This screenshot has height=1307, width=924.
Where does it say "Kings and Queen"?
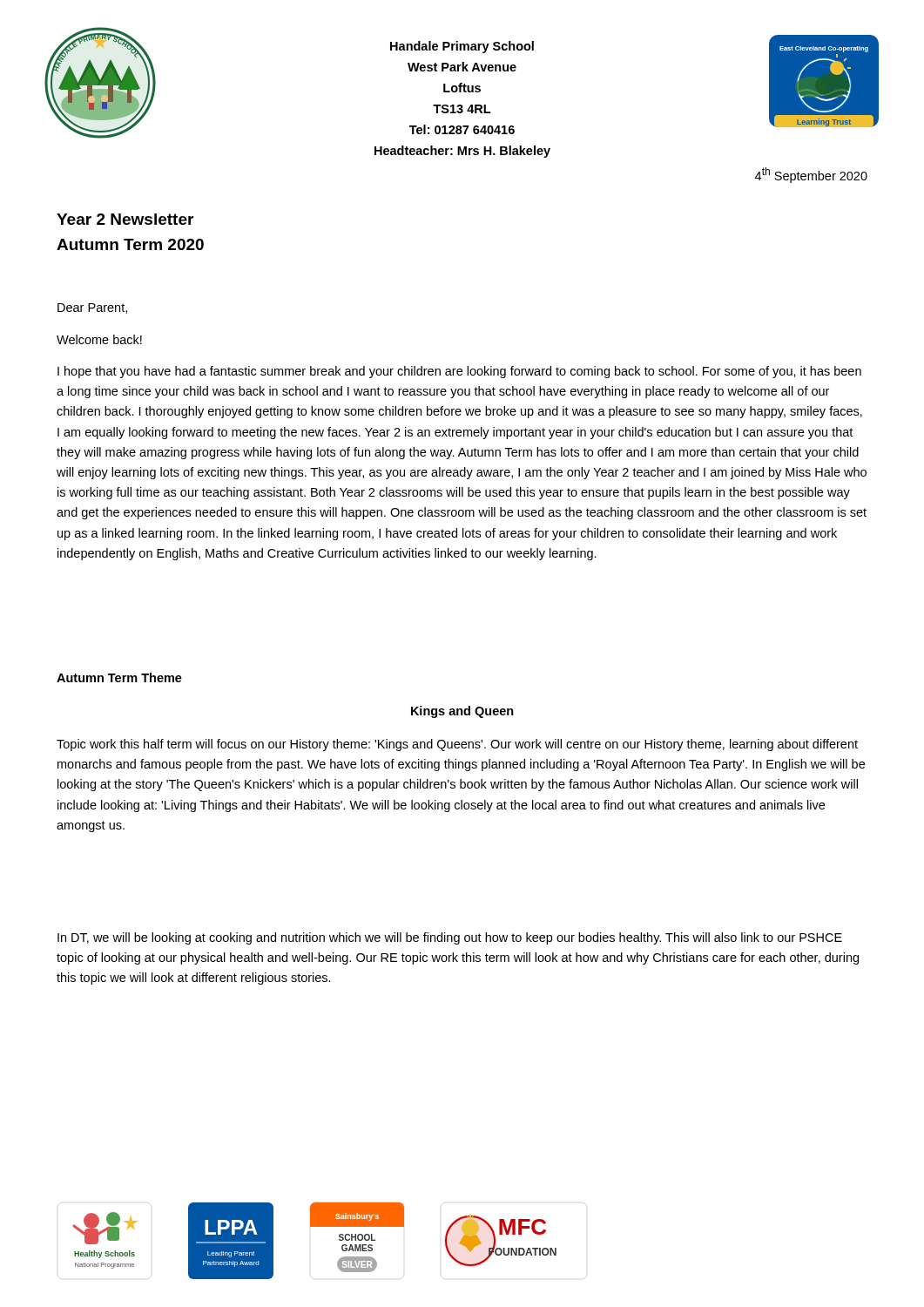(462, 711)
